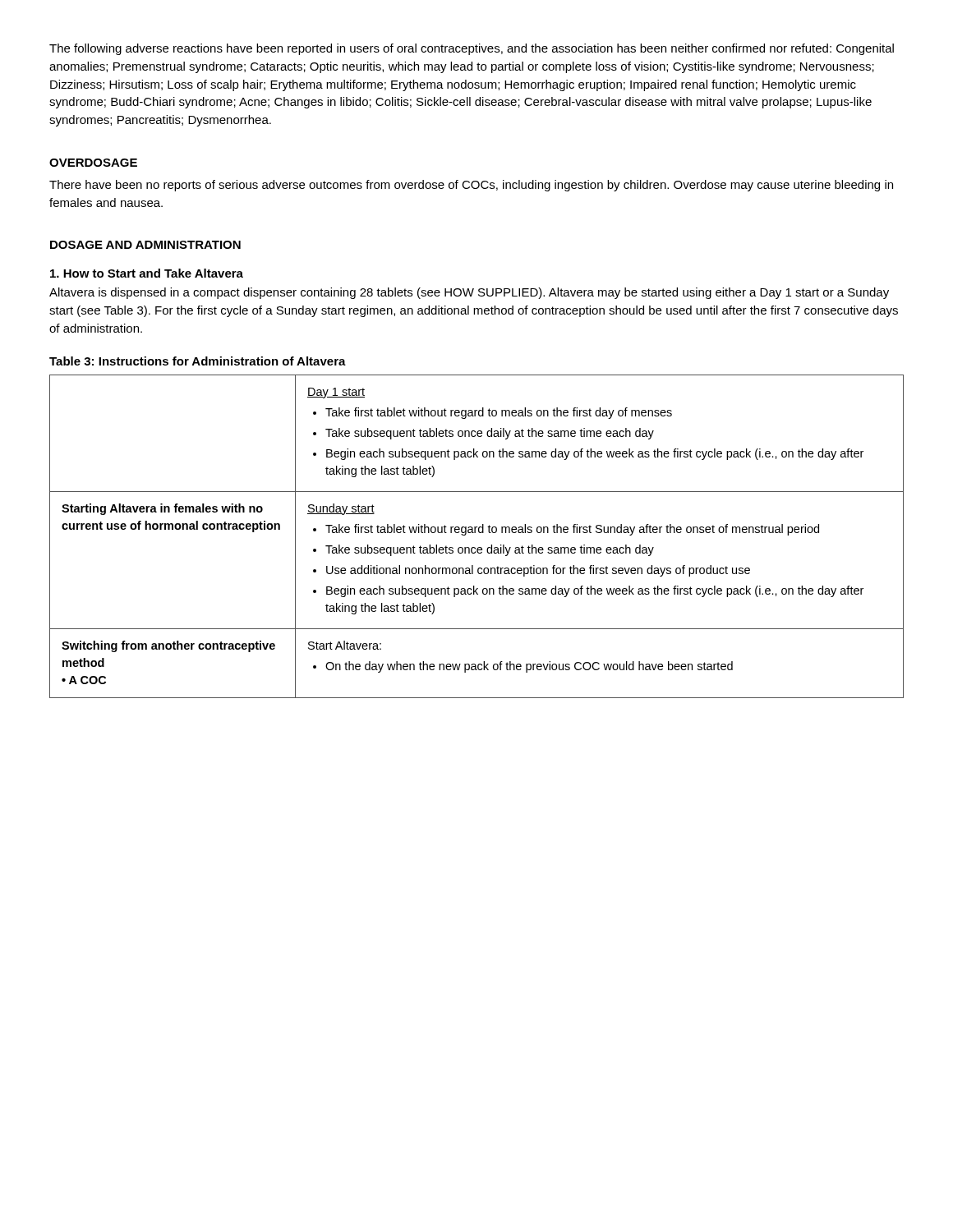Click on the section header containing "1. How to Start"
Viewport: 953px width, 1232px height.
146,273
